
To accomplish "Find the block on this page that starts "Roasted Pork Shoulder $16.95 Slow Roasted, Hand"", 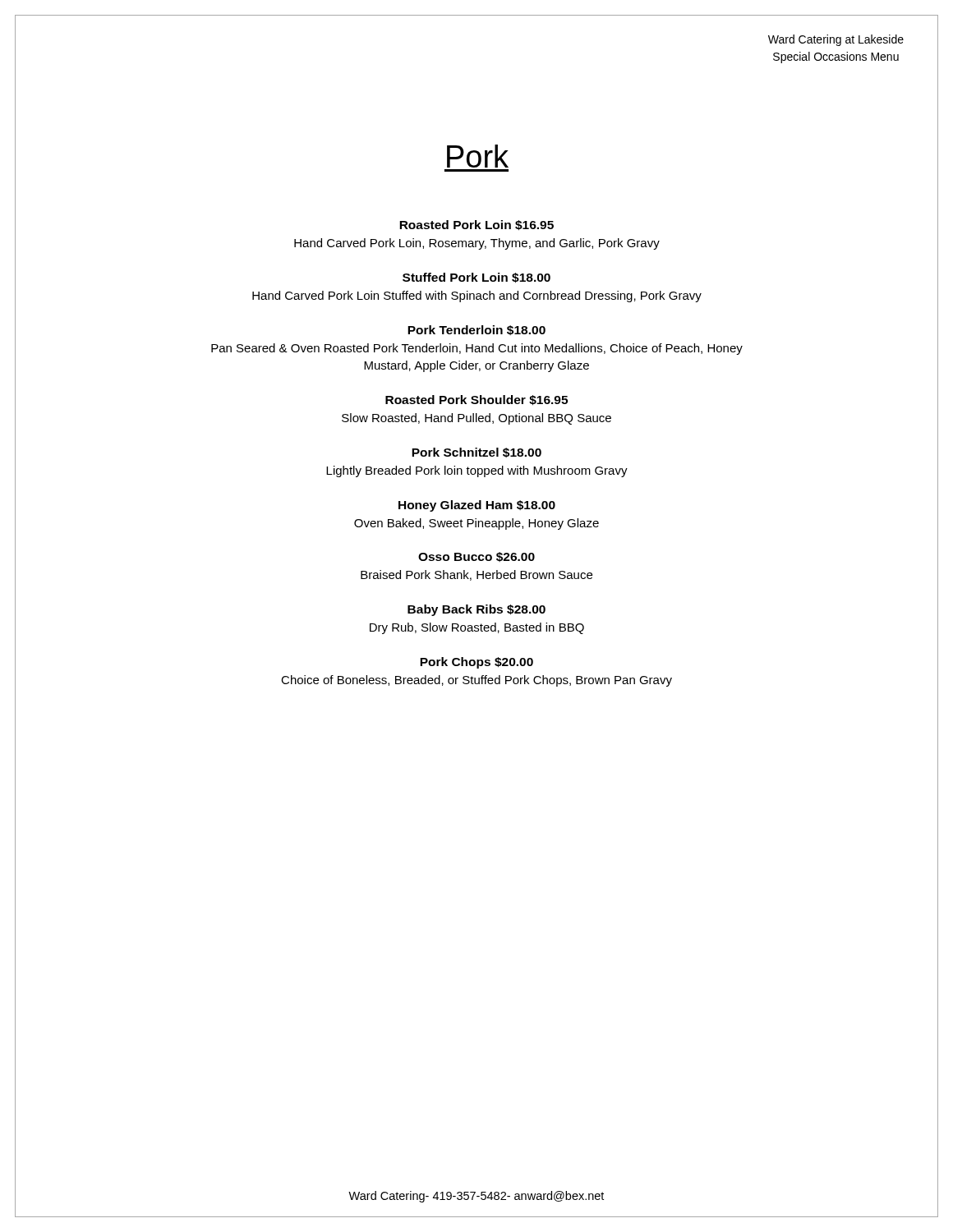I will click(x=476, y=410).
